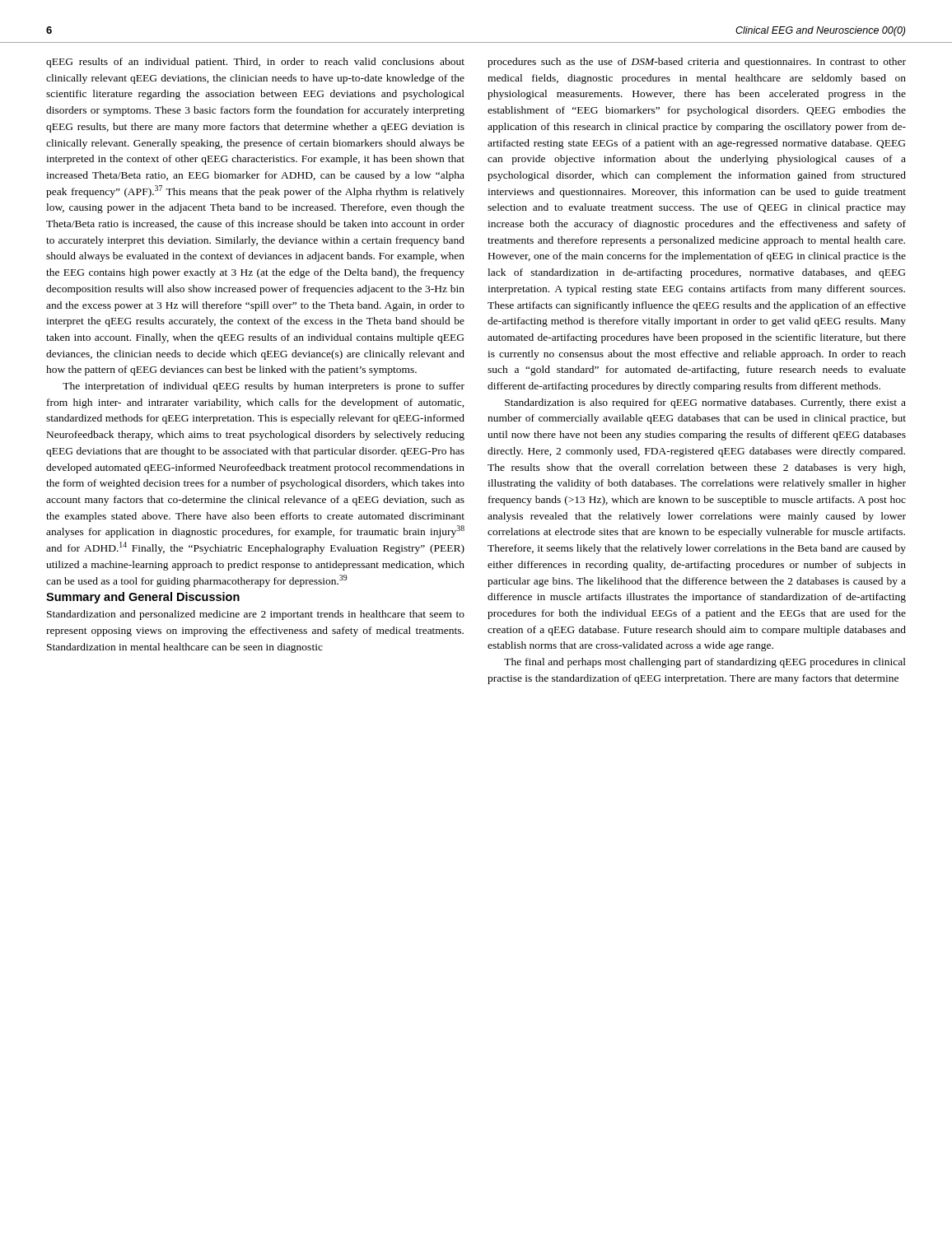Point to the block beginning "The interpretation of individual"
The width and height of the screenshot is (952, 1235).
coord(255,483)
